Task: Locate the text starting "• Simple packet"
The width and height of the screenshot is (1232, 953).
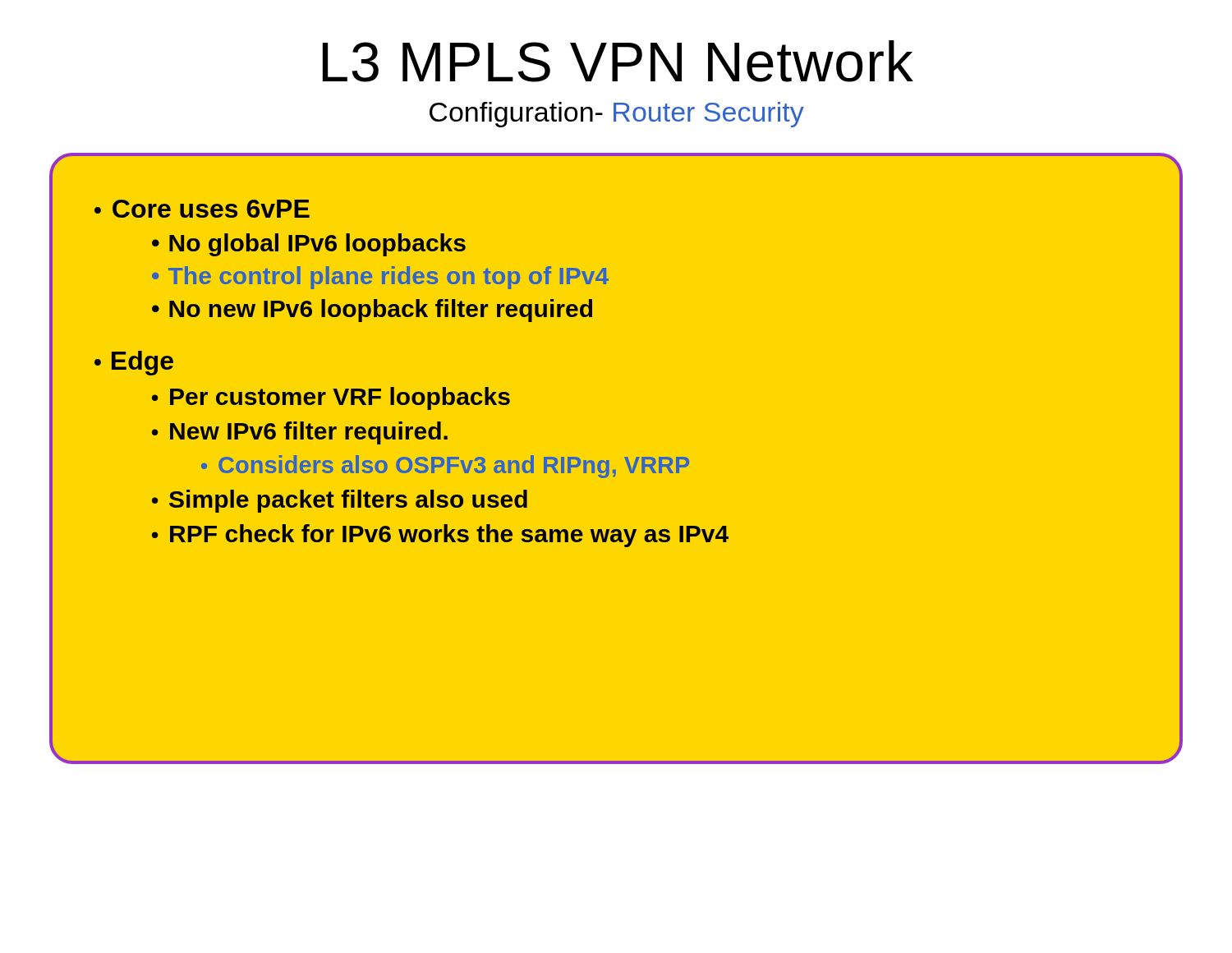Action: click(340, 499)
